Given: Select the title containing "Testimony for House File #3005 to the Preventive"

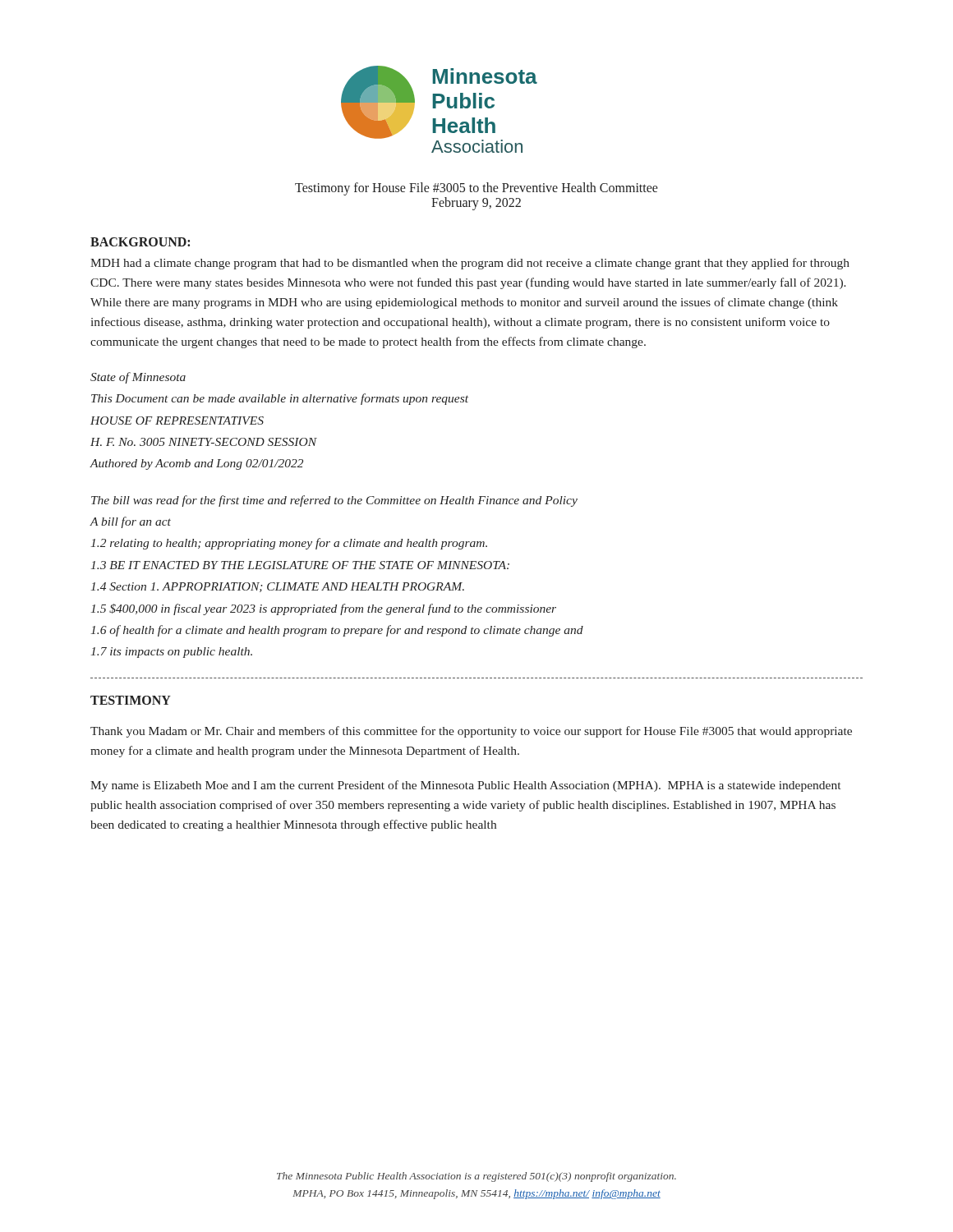Looking at the screenshot, I should (x=476, y=195).
